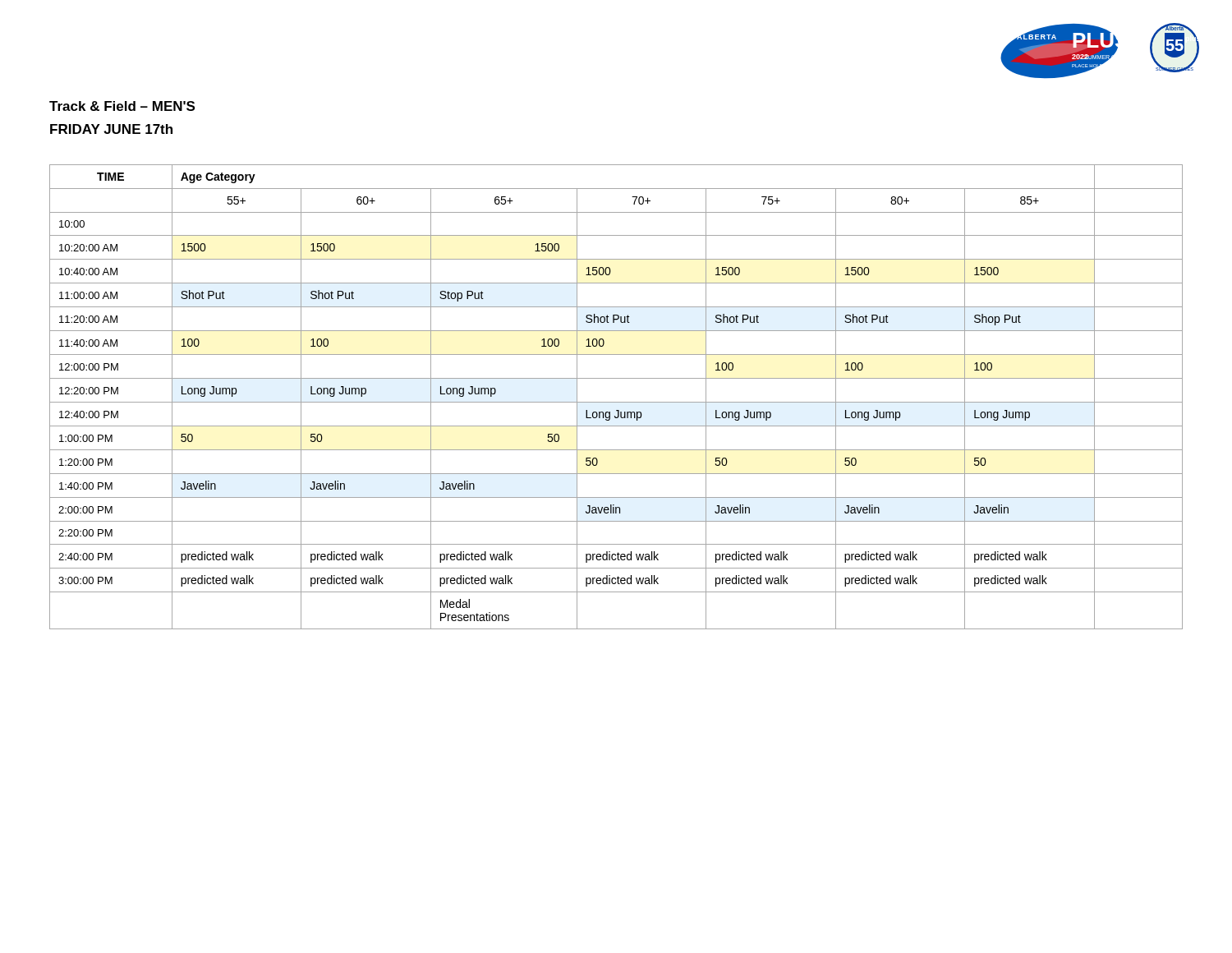Select the table
This screenshot has width=1232, height=953.
click(x=624, y=397)
